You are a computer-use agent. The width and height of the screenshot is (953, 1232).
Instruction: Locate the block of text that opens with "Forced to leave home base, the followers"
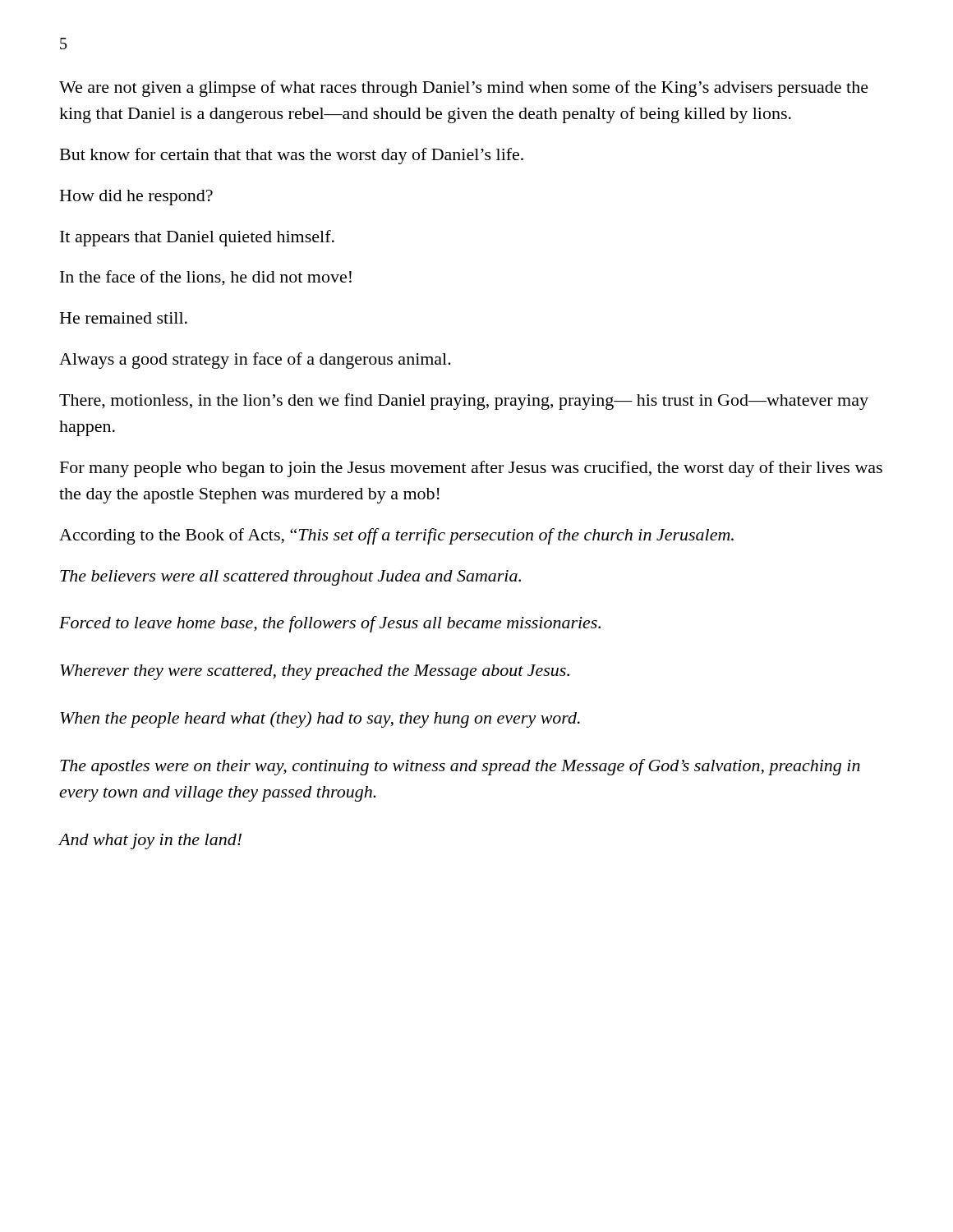pos(331,623)
